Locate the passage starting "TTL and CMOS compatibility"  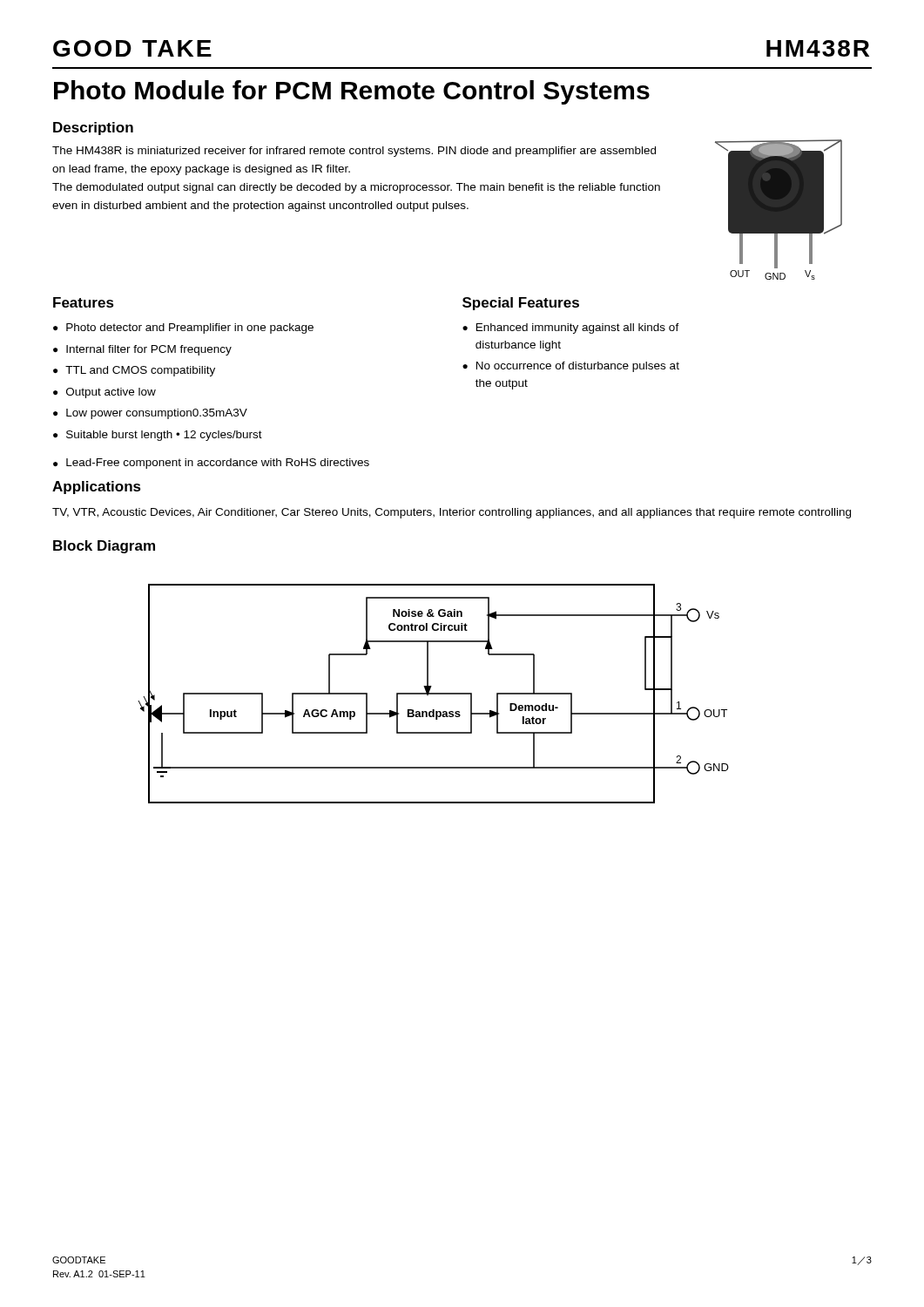pyautogui.click(x=140, y=370)
